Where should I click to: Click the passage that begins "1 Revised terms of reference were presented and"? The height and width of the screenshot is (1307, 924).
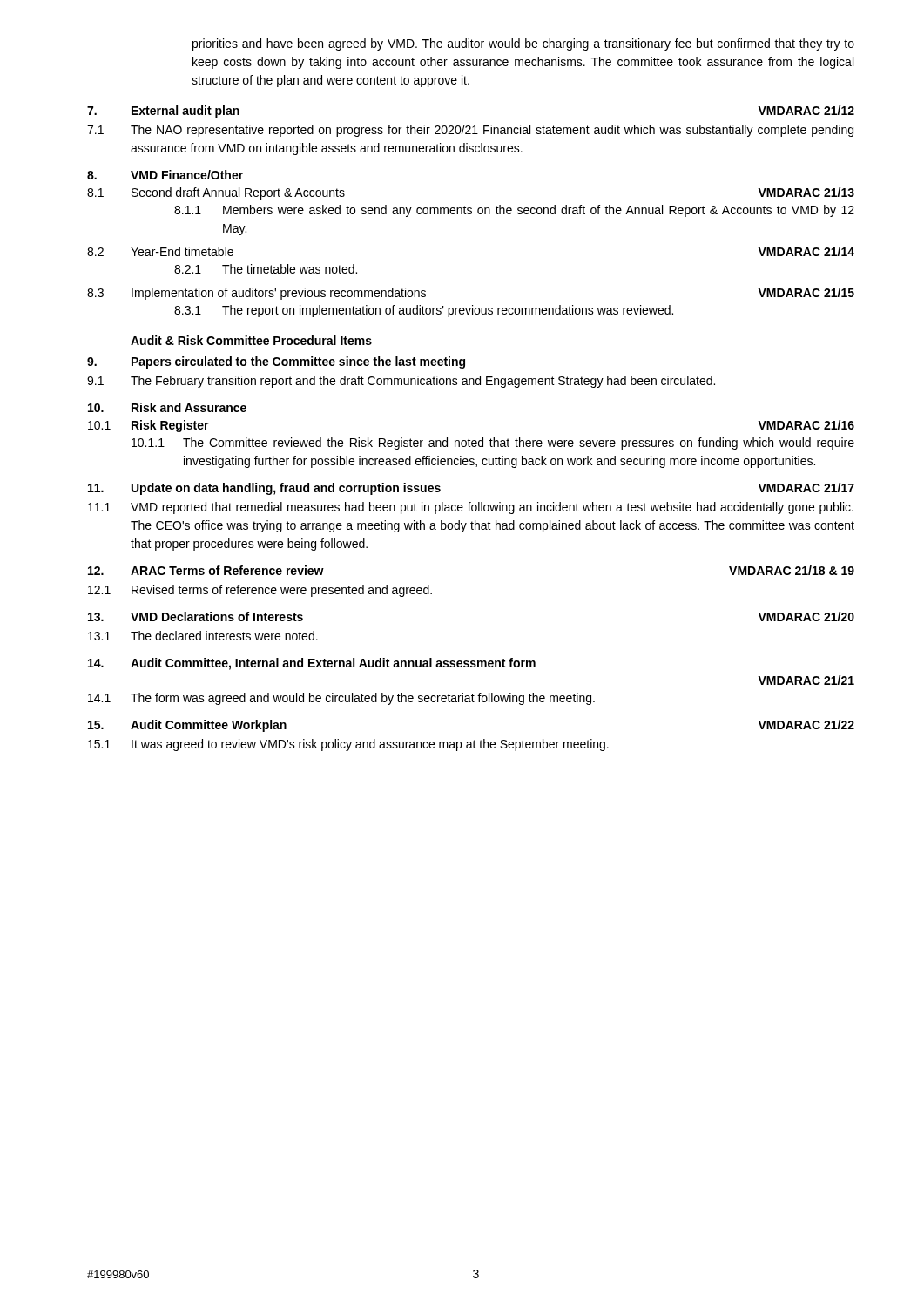pos(260,591)
